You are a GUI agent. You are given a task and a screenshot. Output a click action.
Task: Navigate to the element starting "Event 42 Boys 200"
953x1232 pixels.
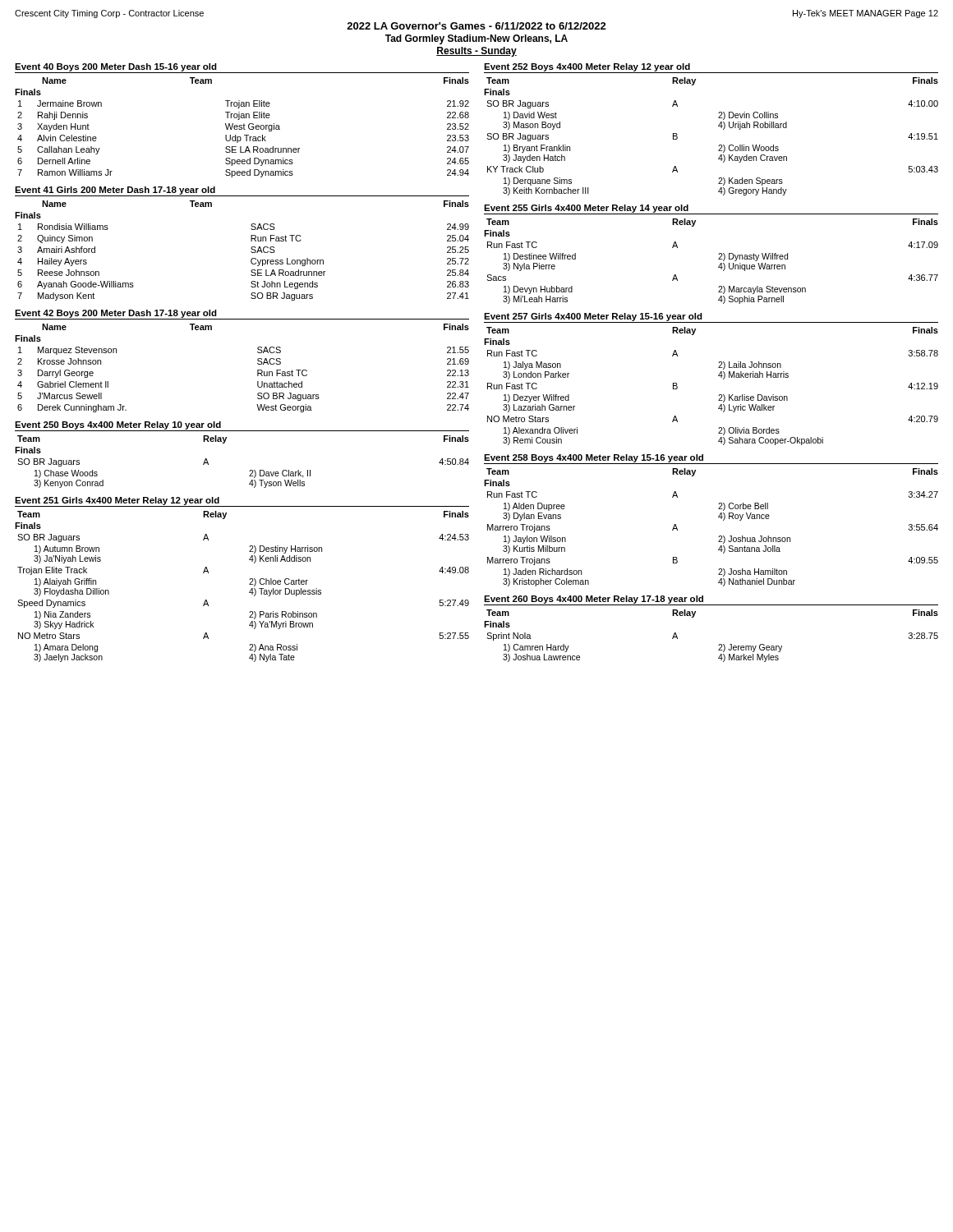tap(116, 313)
